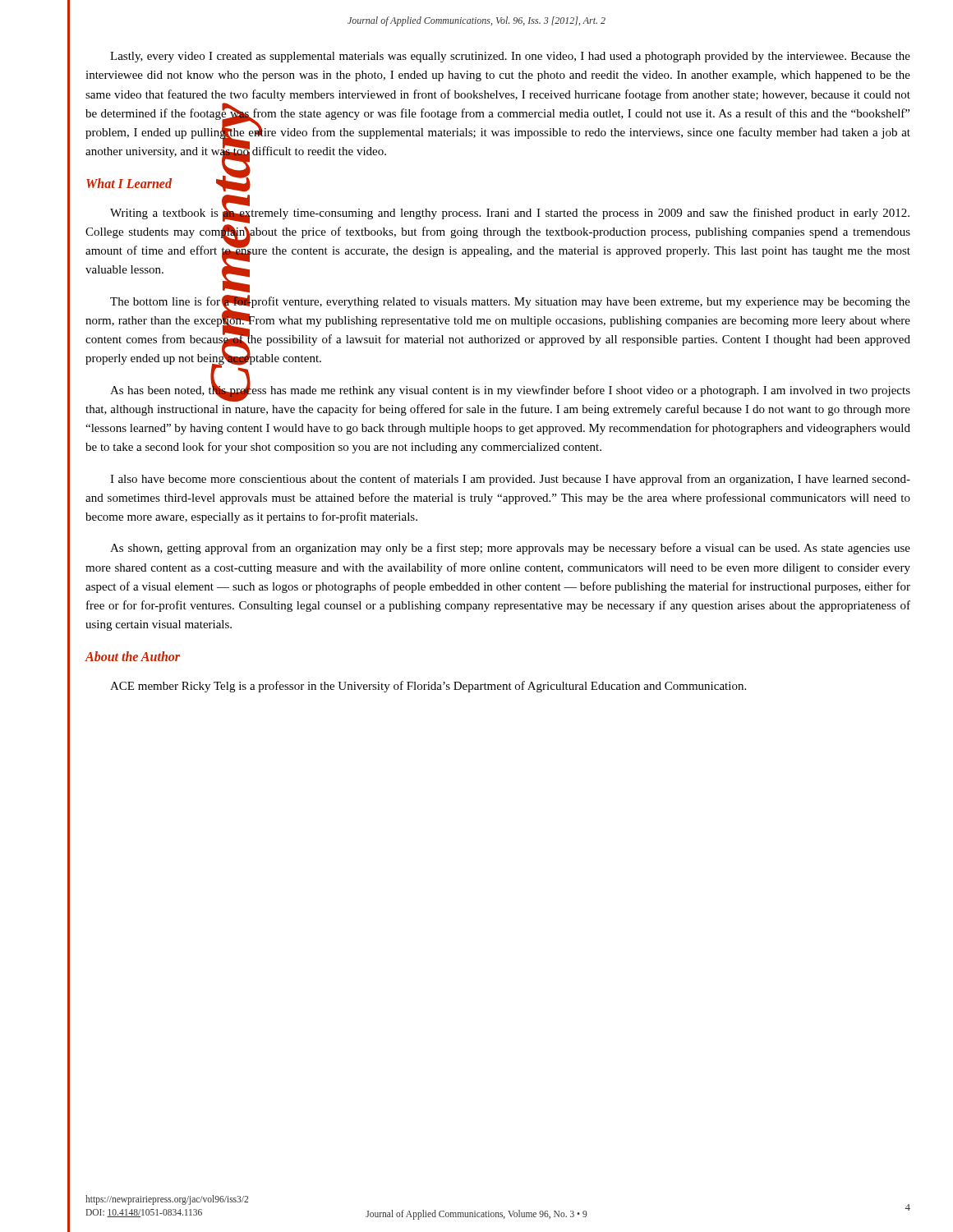Click the passage that begins "As has been noted,"
This screenshot has width=953, height=1232.
tap(498, 419)
